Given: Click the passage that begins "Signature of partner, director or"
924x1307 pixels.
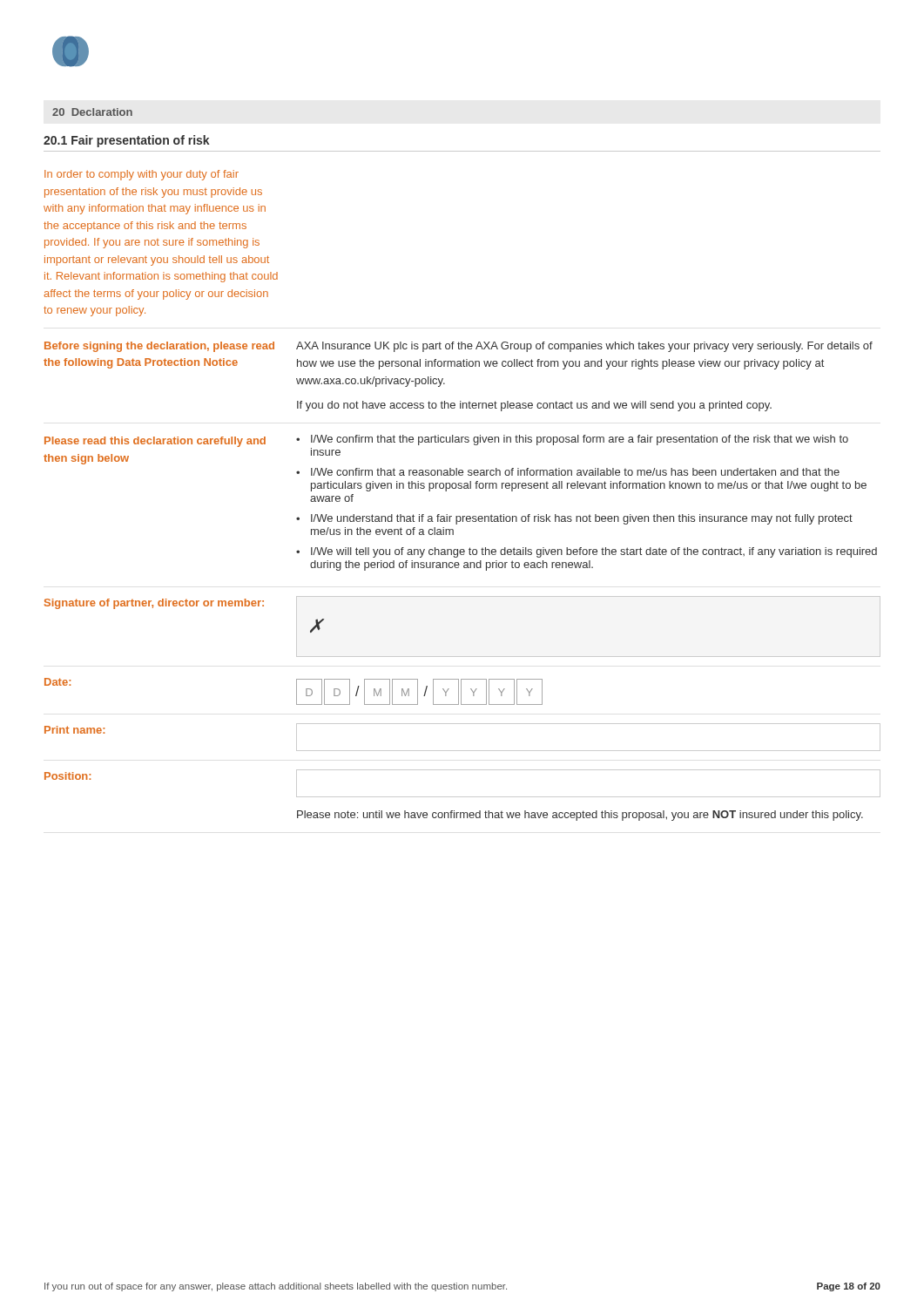Looking at the screenshot, I should point(154,603).
